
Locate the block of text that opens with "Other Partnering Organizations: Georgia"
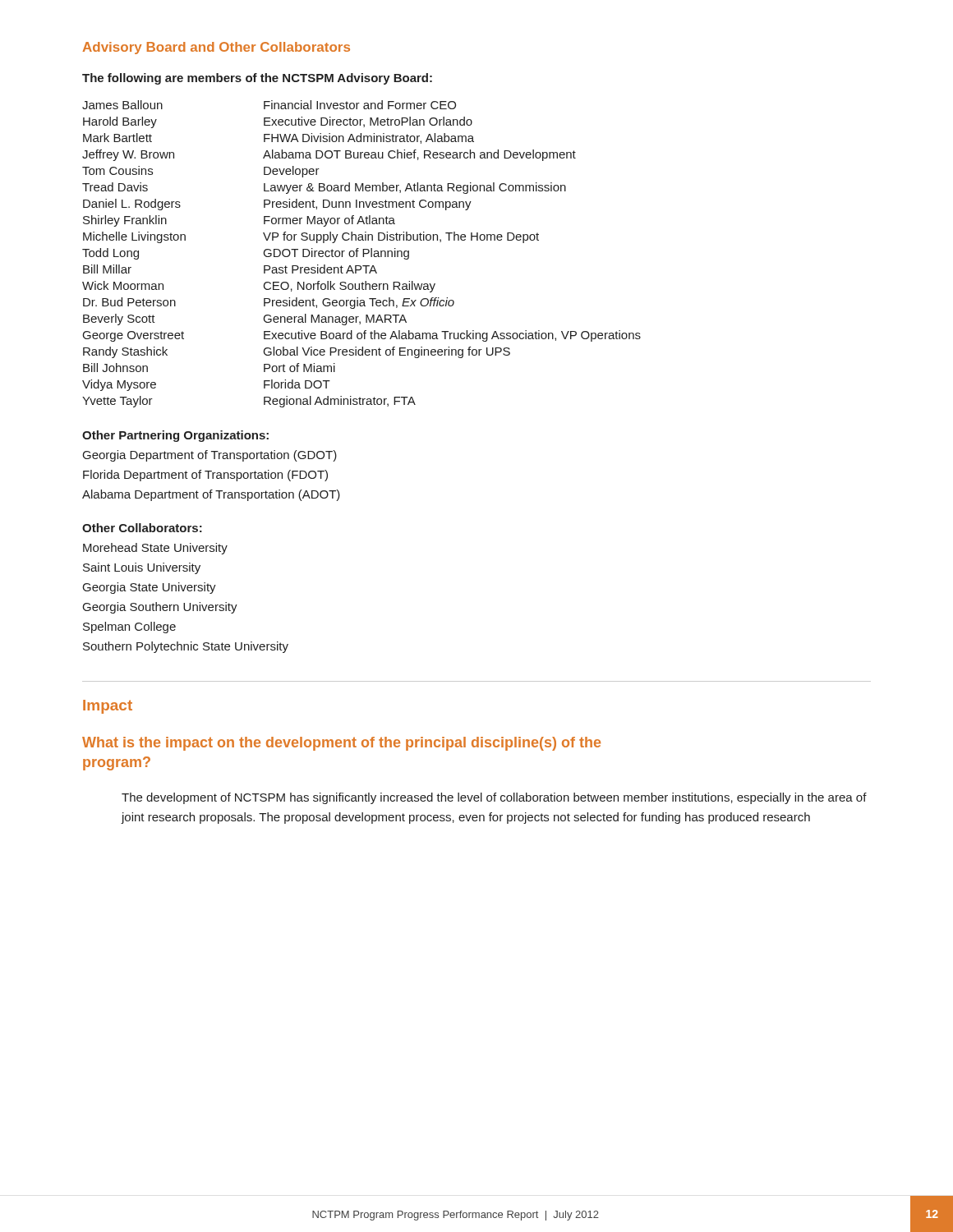(x=175, y=436)
